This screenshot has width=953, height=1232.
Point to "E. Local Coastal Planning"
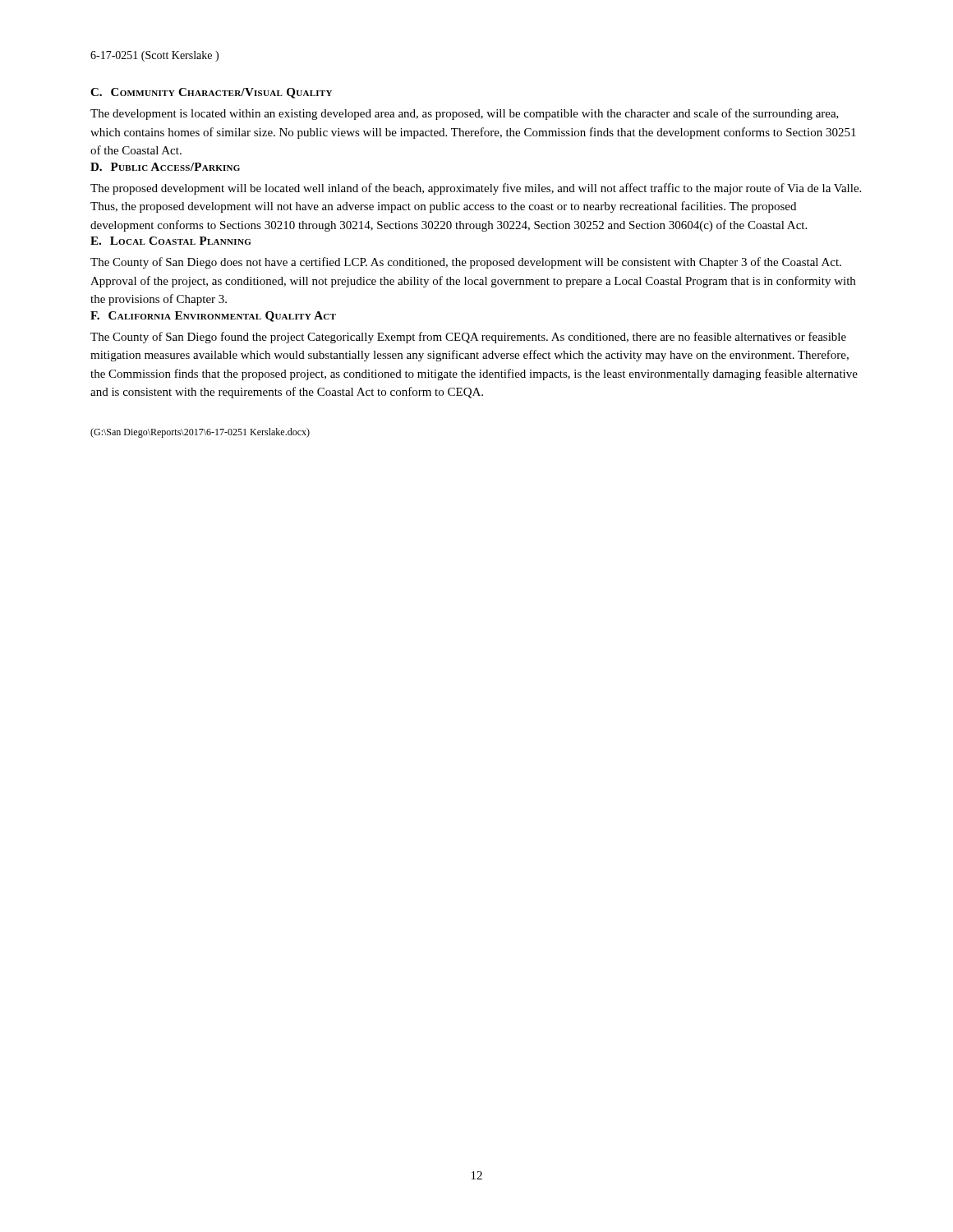[x=171, y=241]
